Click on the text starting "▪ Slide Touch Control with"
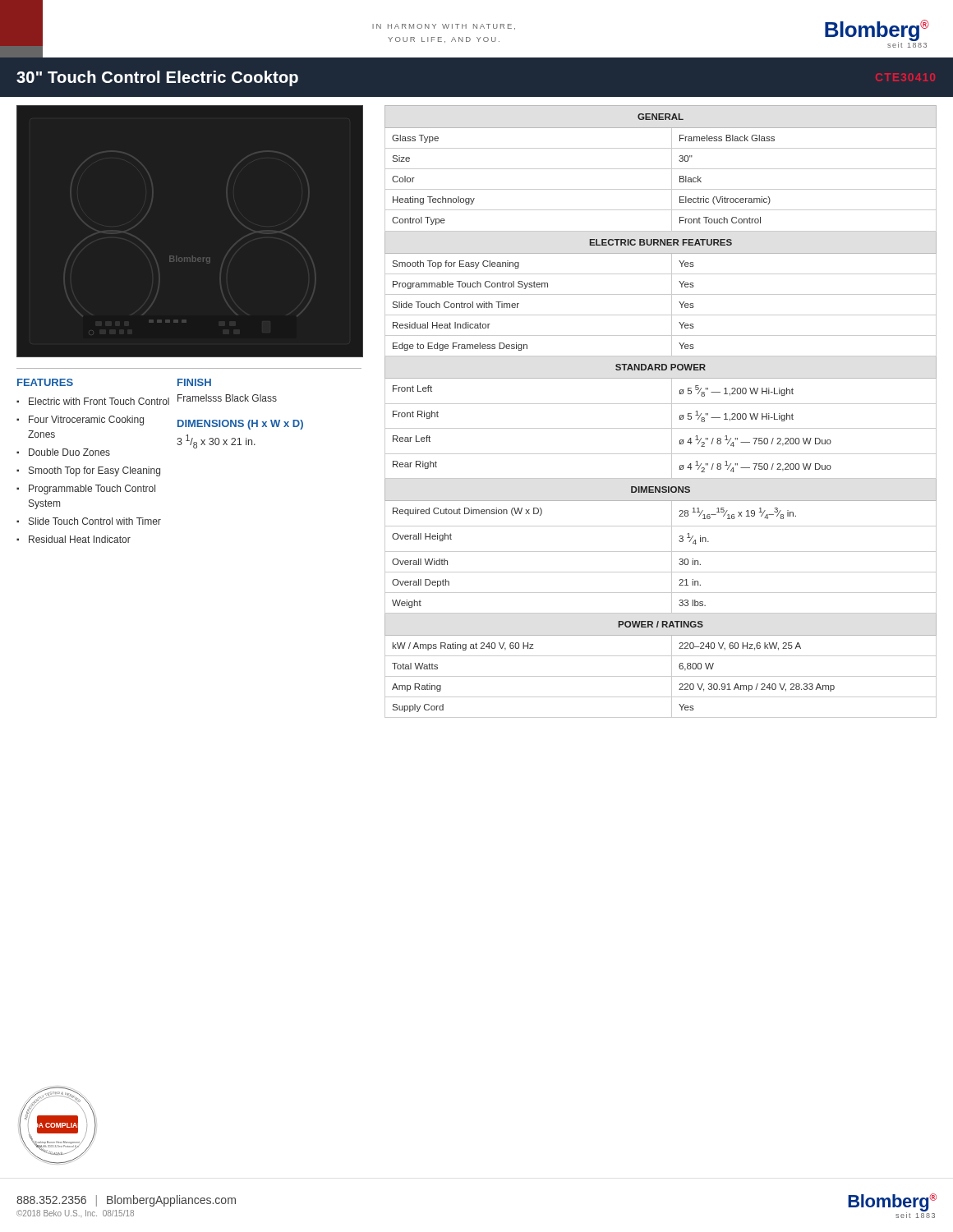This screenshot has width=953, height=1232. pyautogui.click(x=89, y=521)
